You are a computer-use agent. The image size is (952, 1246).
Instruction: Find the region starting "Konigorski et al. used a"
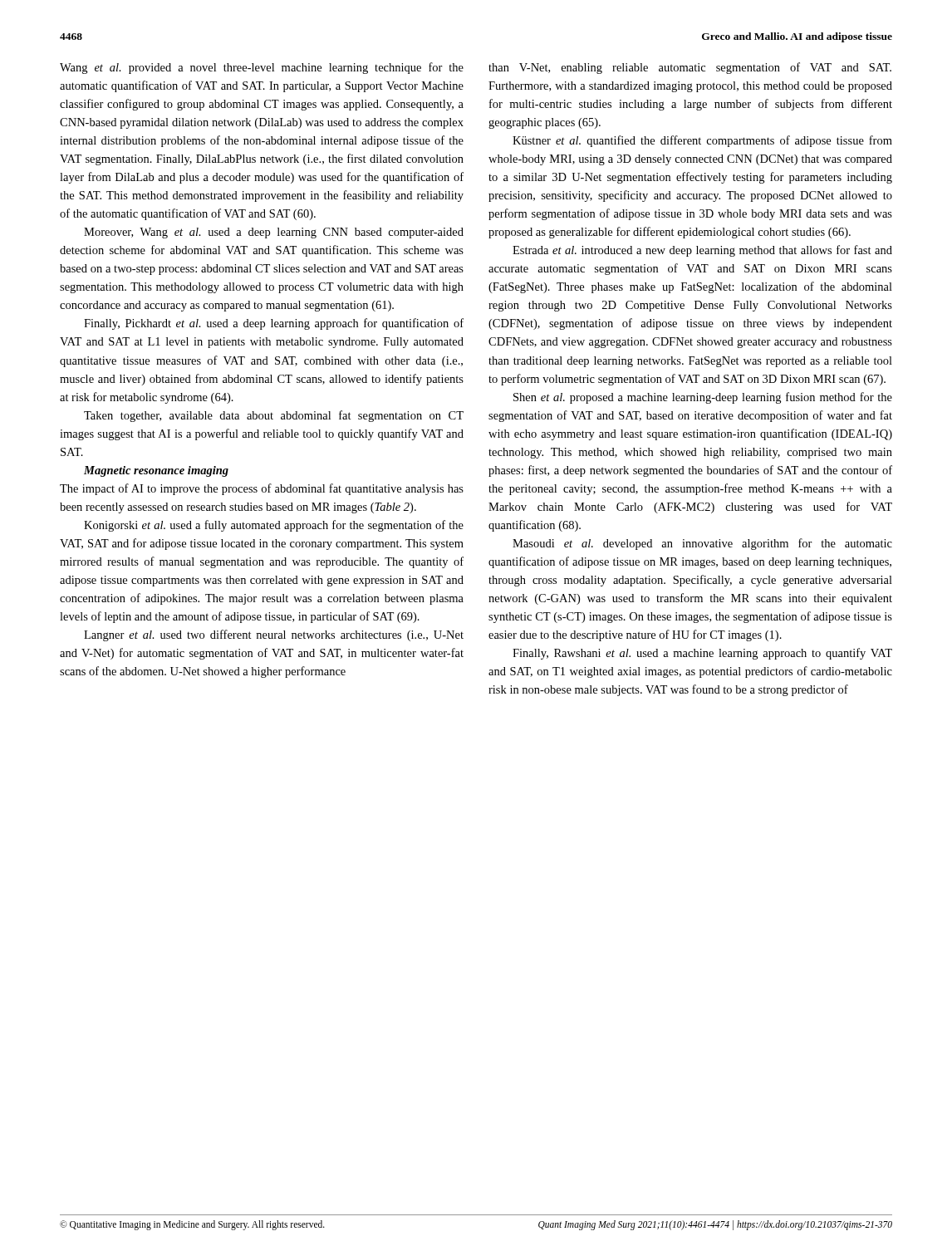[x=262, y=571]
